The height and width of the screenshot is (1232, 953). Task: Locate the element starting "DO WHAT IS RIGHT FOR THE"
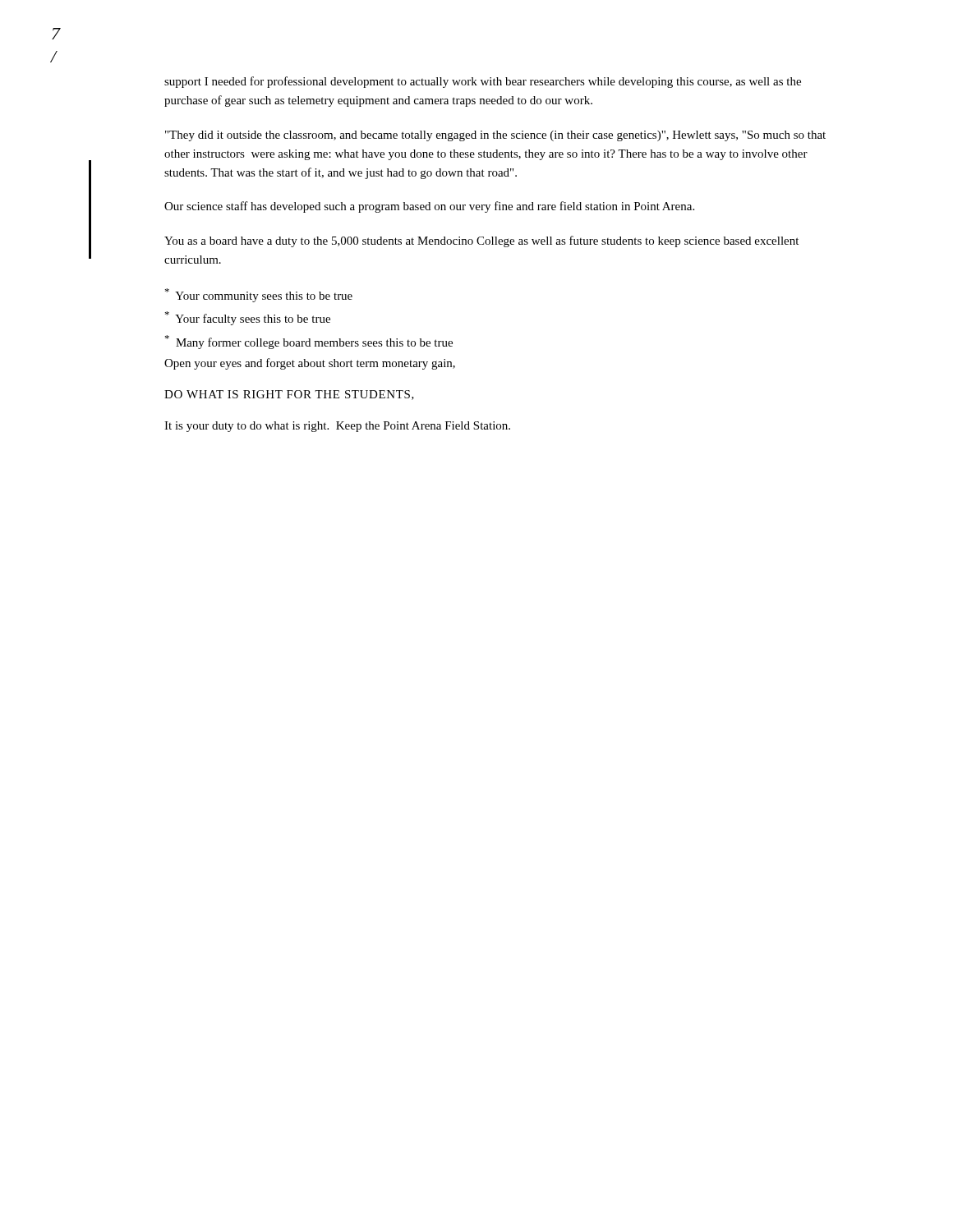(x=289, y=394)
